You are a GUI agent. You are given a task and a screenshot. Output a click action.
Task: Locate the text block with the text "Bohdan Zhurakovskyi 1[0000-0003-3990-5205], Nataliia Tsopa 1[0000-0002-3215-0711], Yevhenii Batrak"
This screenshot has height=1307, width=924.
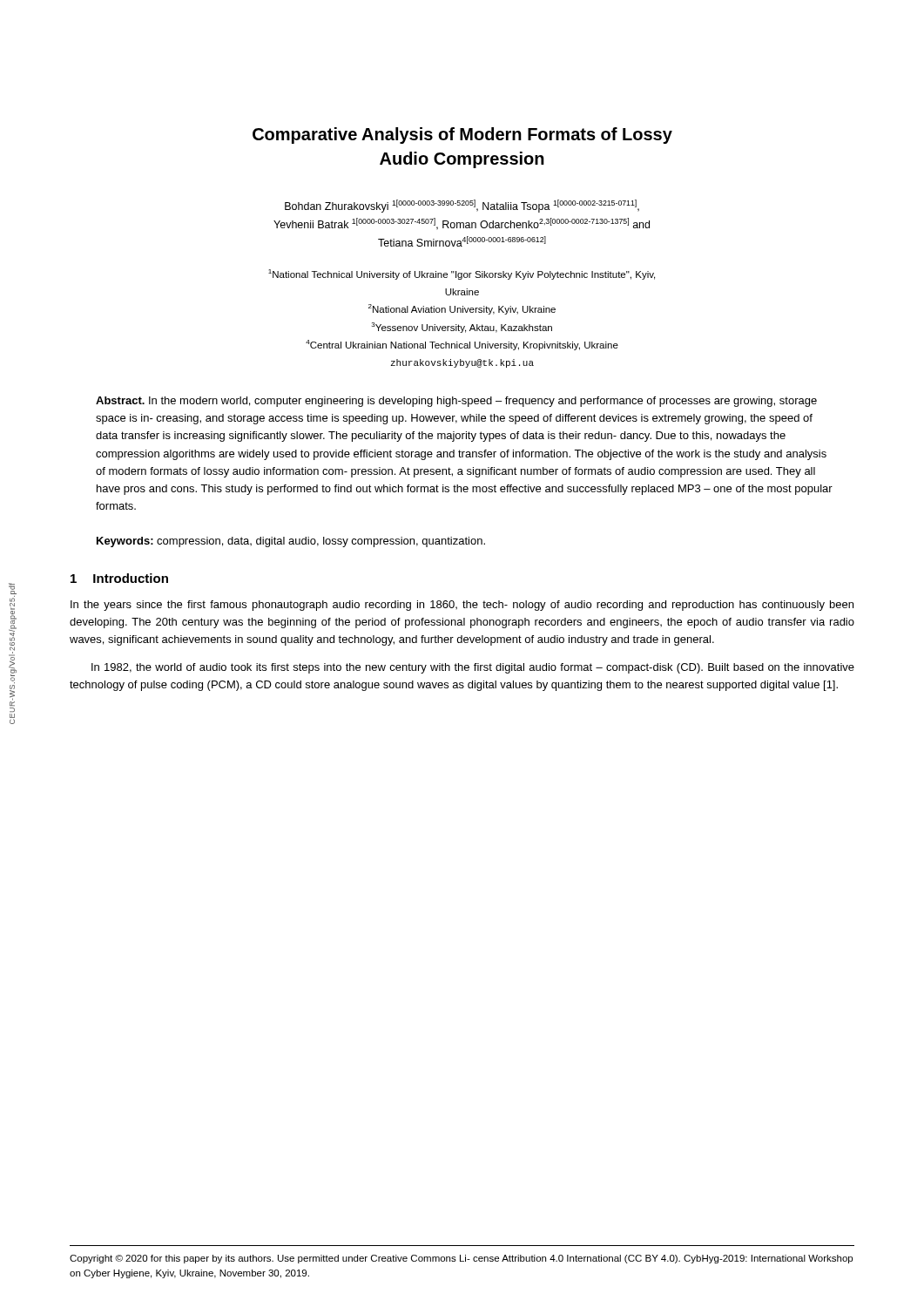(x=462, y=224)
